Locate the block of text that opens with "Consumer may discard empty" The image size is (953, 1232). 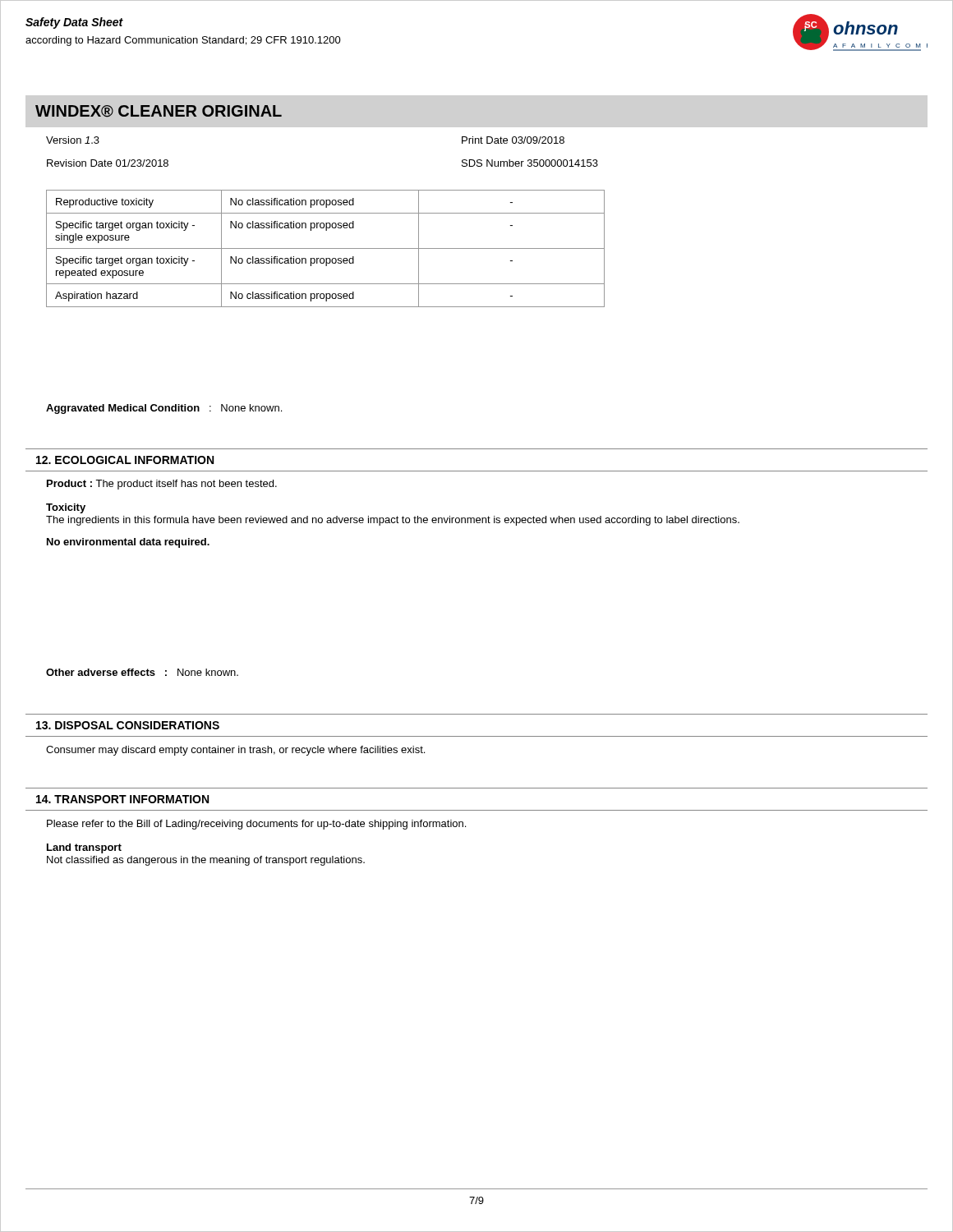coord(236,749)
